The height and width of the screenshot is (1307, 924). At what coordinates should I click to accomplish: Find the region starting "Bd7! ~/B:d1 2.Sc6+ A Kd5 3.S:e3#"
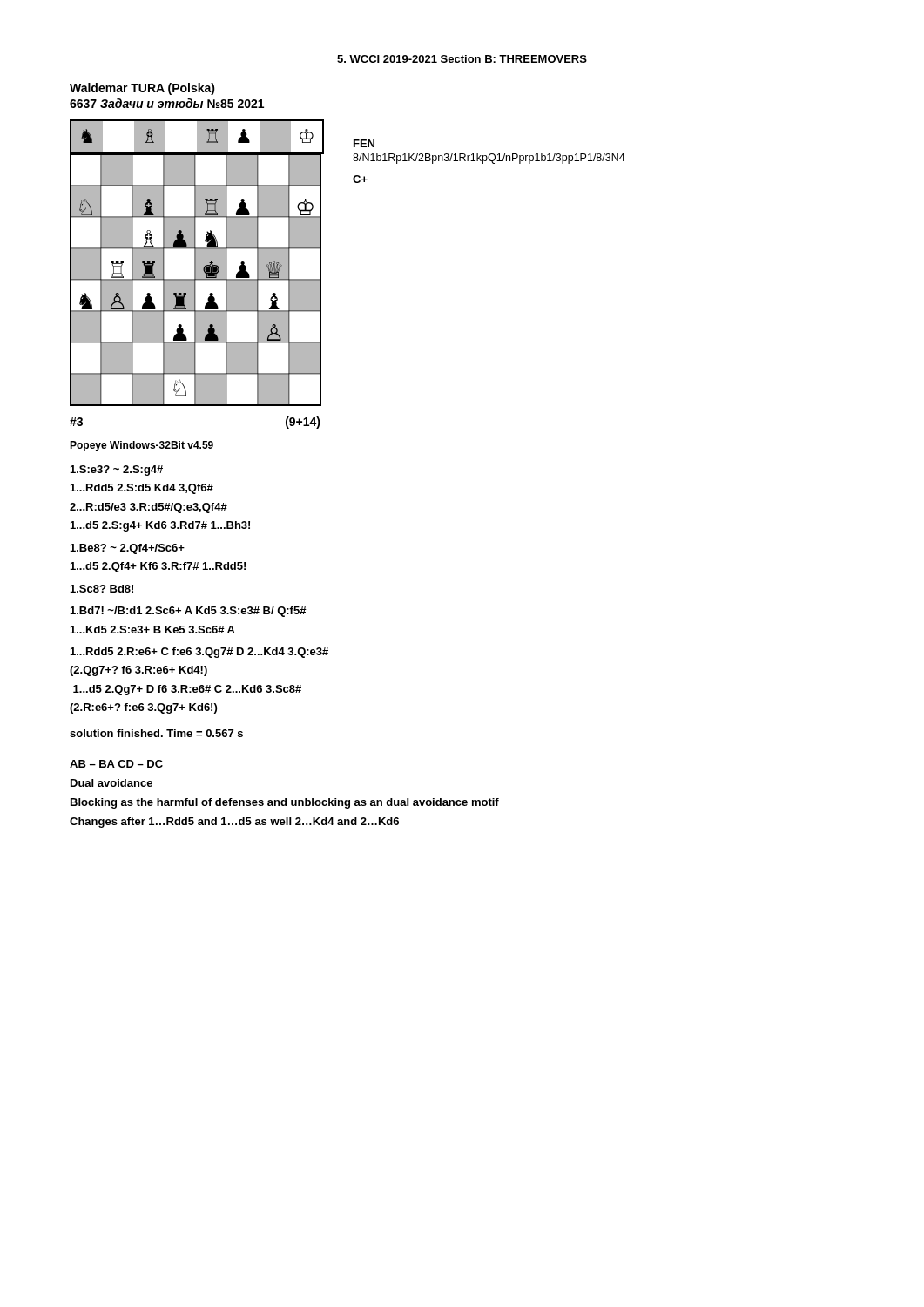click(x=188, y=620)
